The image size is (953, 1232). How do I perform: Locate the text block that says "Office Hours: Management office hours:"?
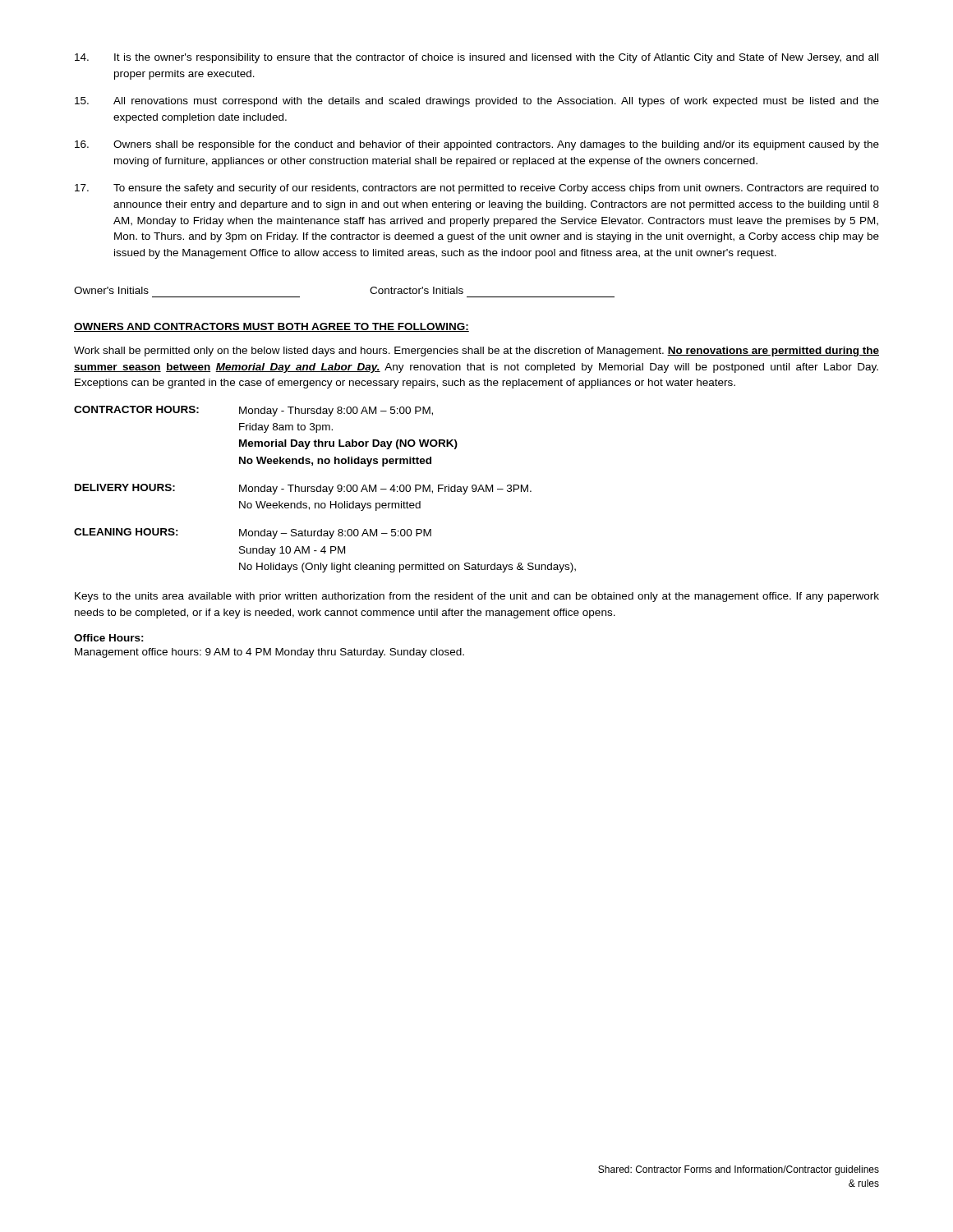(109, 638)
